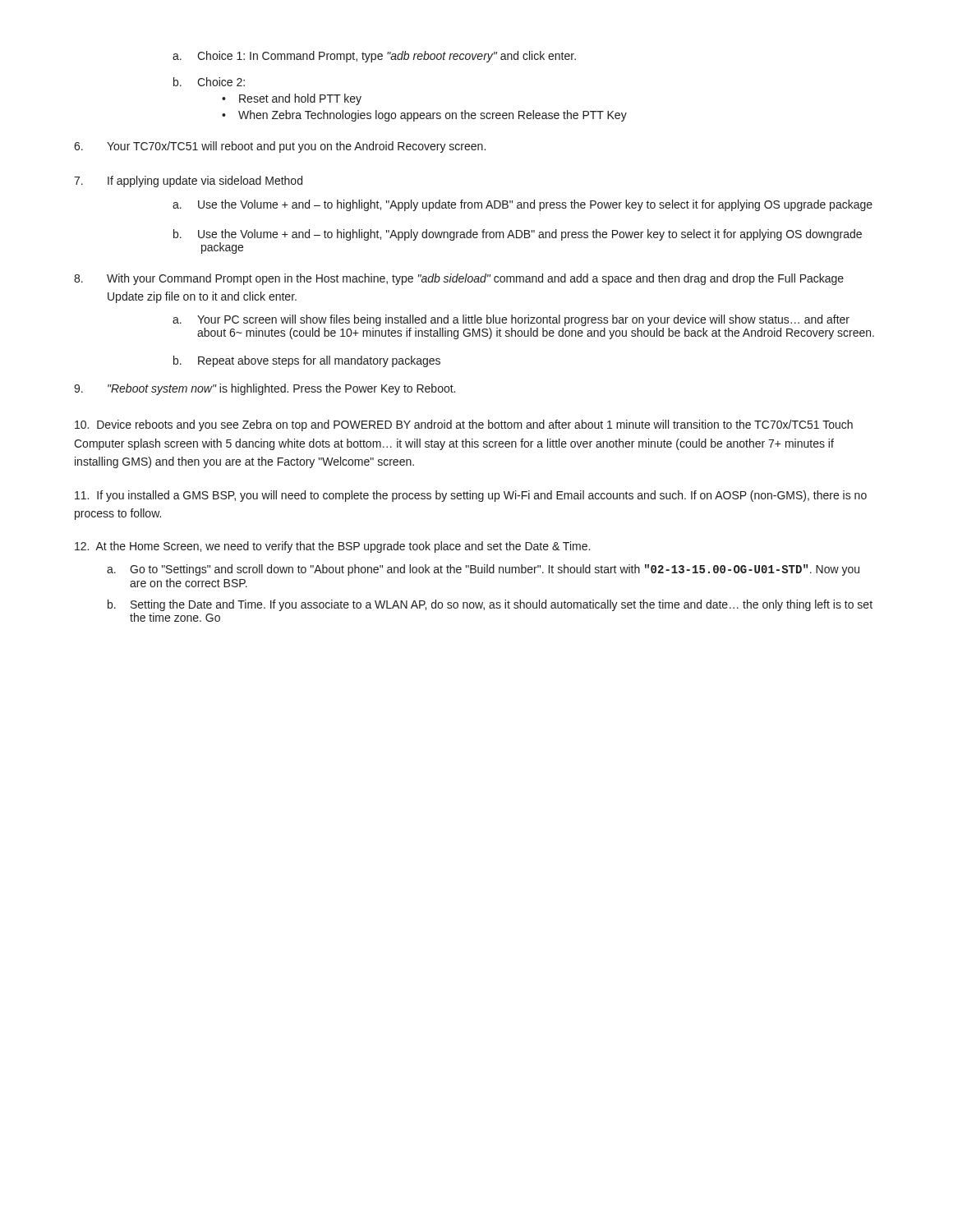953x1232 pixels.
Task: Click on the text block containing "If you installed a GMS BSP,"
Action: click(x=470, y=504)
